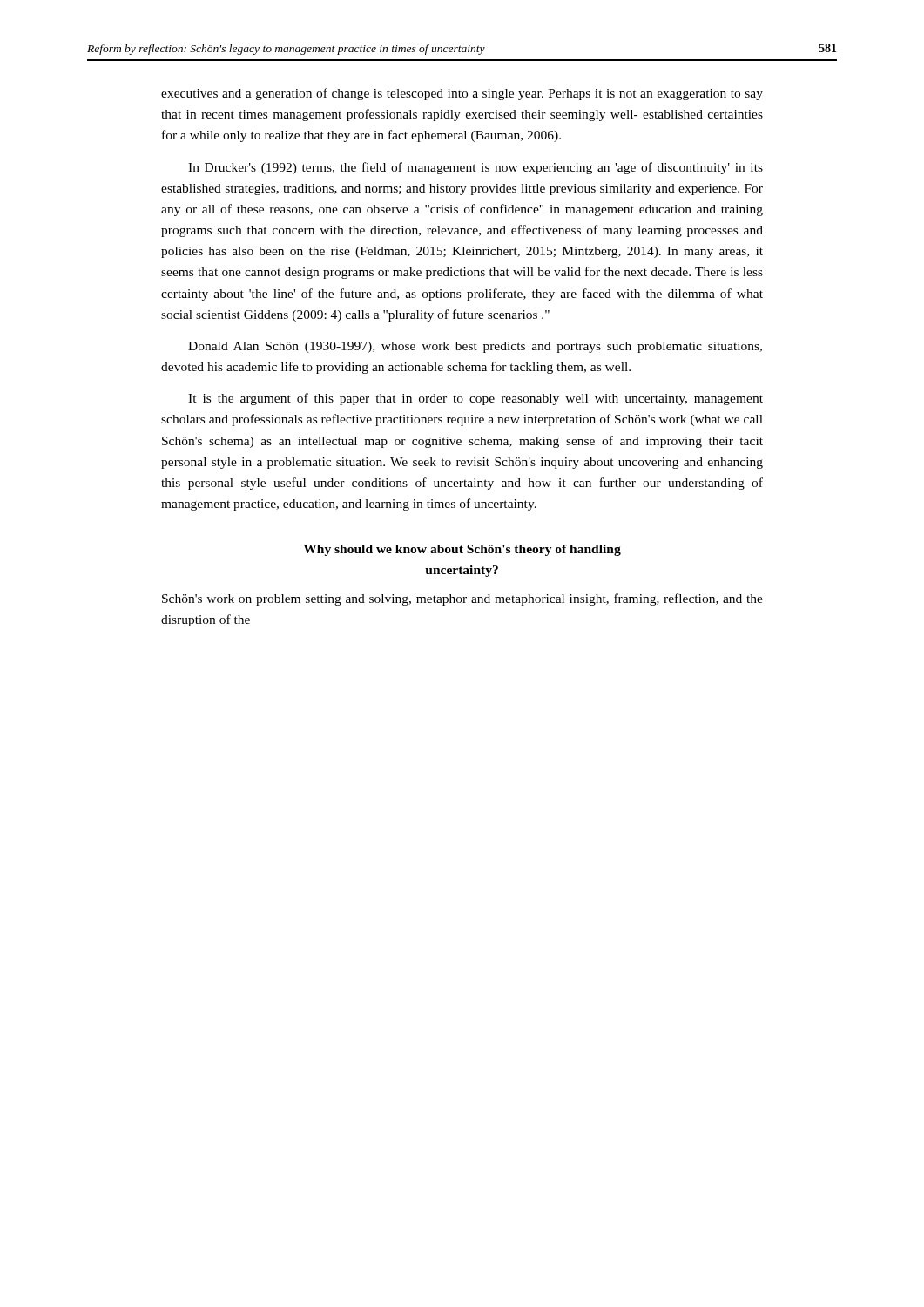Image resolution: width=924 pixels, height=1307 pixels.
Task: Click the passage that begins "executives and a generation of change is"
Action: (462, 114)
